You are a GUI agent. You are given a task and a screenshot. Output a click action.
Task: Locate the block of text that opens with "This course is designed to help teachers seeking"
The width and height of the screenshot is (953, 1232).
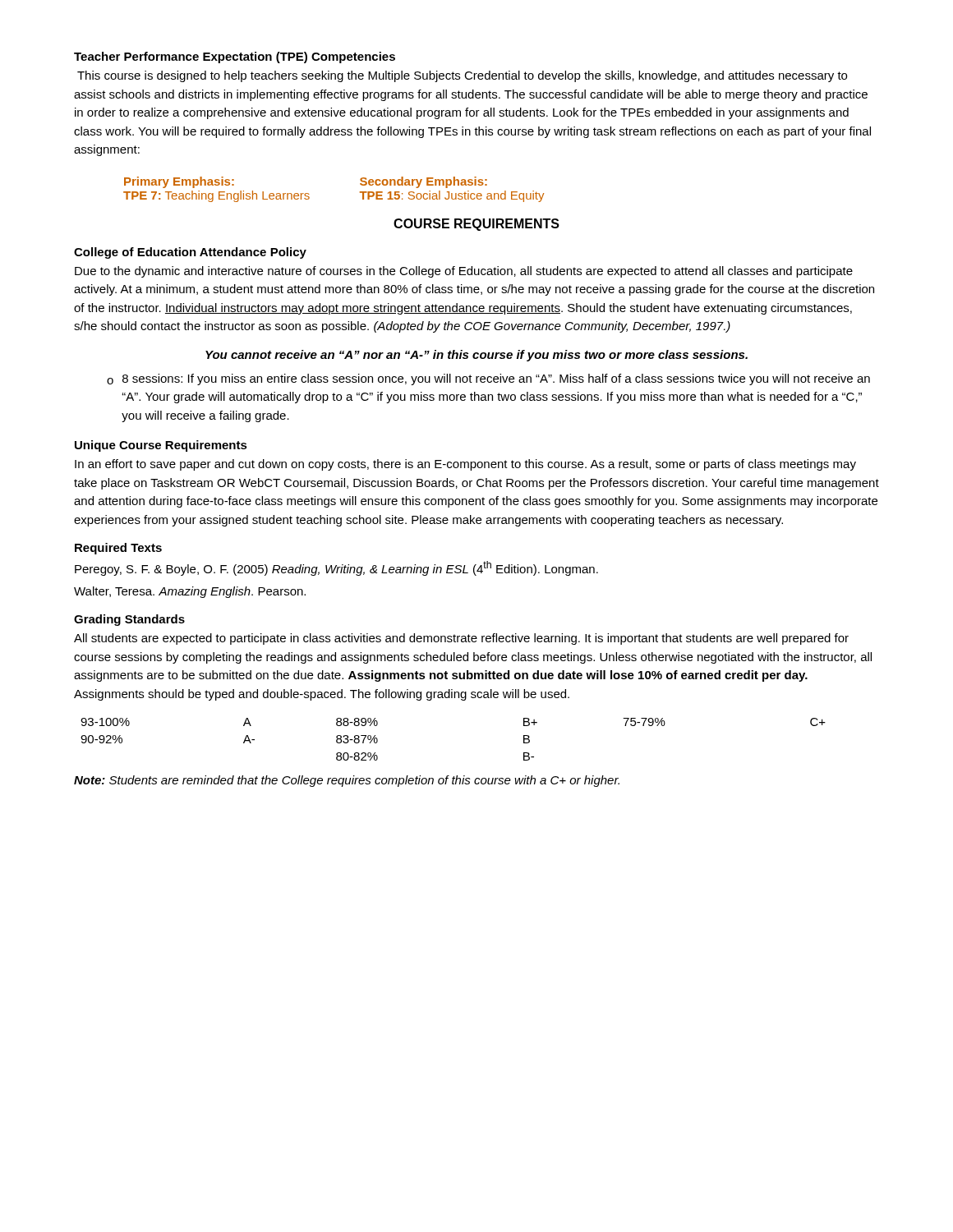coord(473,112)
